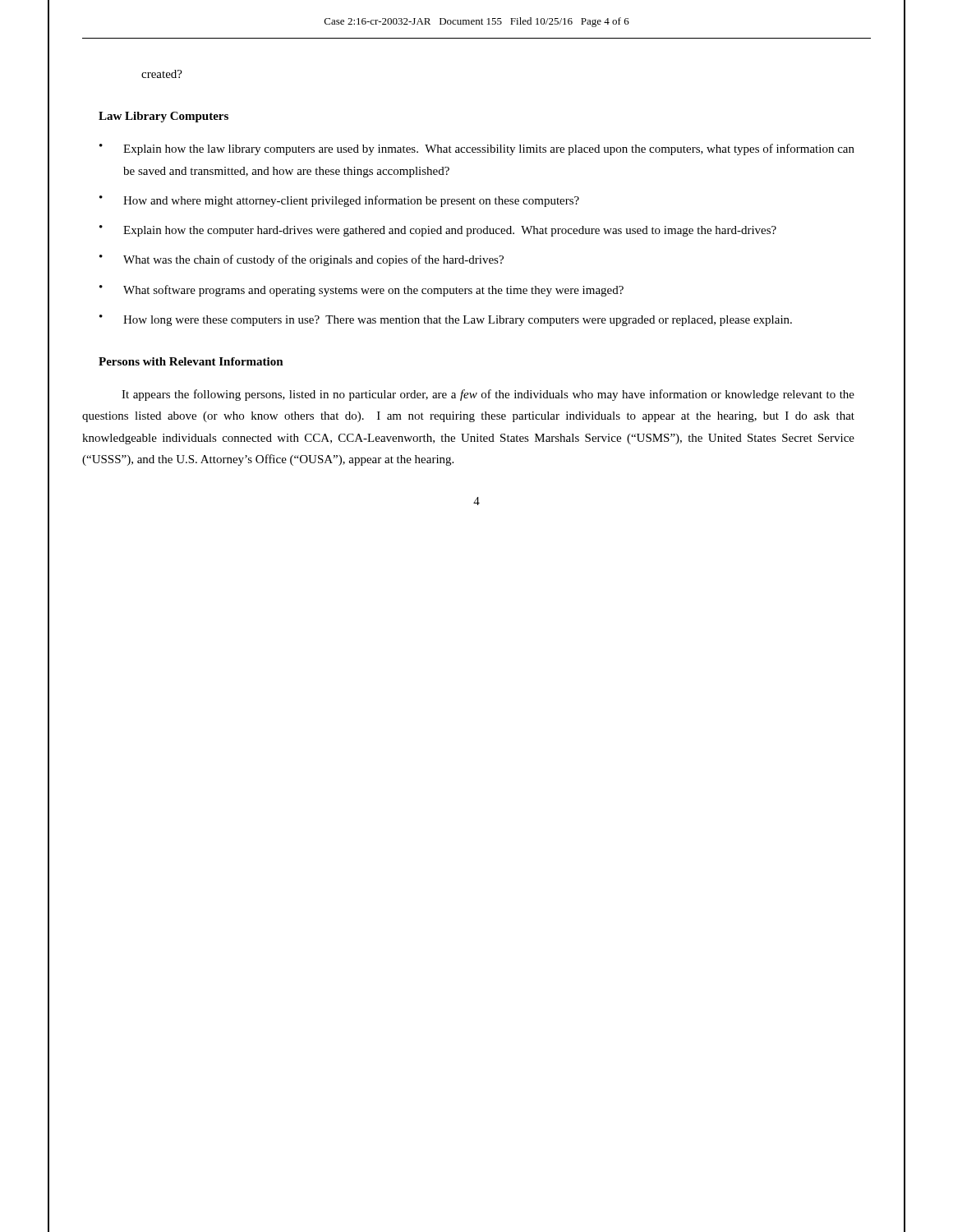Click the passage that begins "• How and where might attorney-client privileged"
Screen dimensions: 1232x953
[476, 200]
